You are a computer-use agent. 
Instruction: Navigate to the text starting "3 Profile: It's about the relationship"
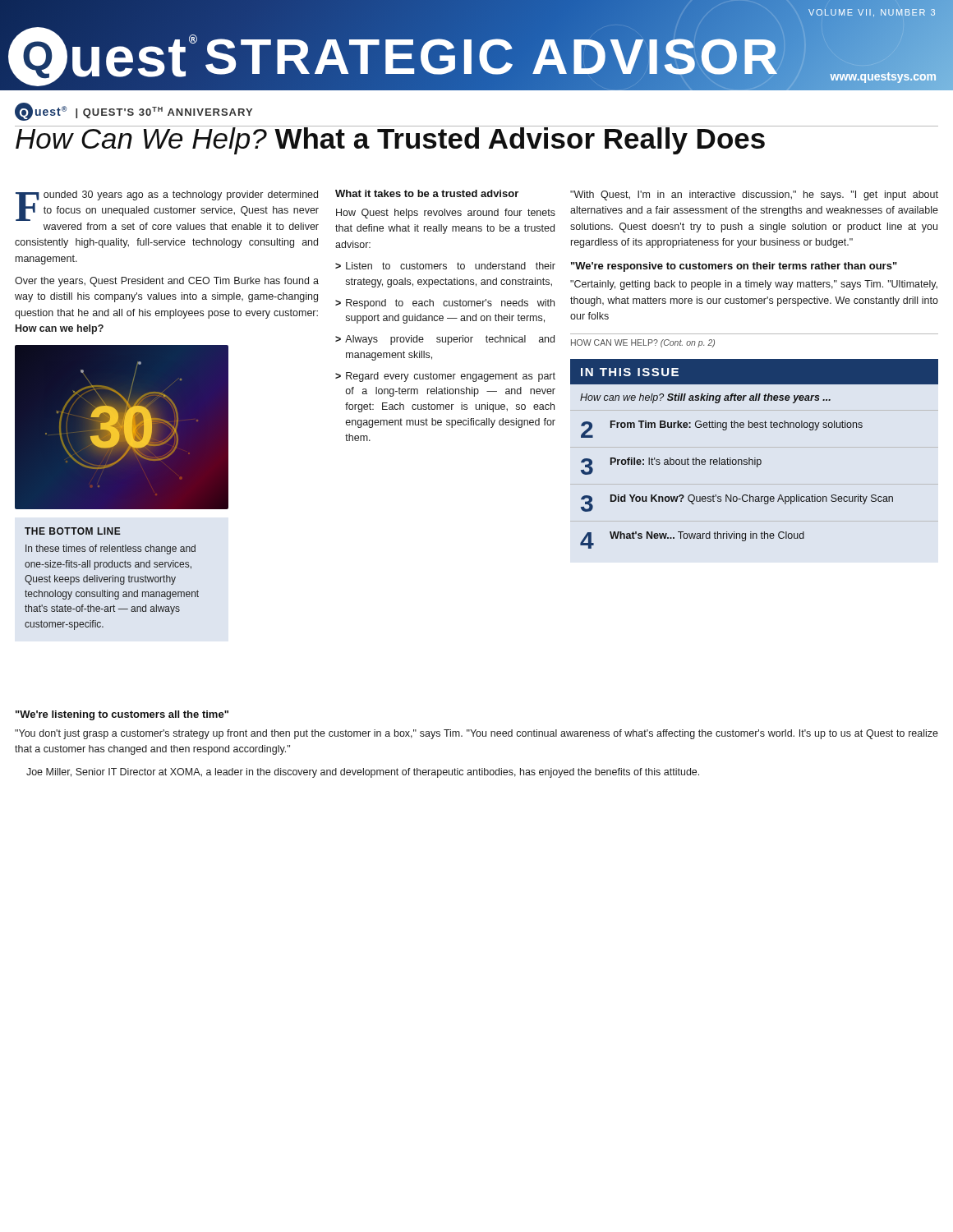click(x=671, y=466)
